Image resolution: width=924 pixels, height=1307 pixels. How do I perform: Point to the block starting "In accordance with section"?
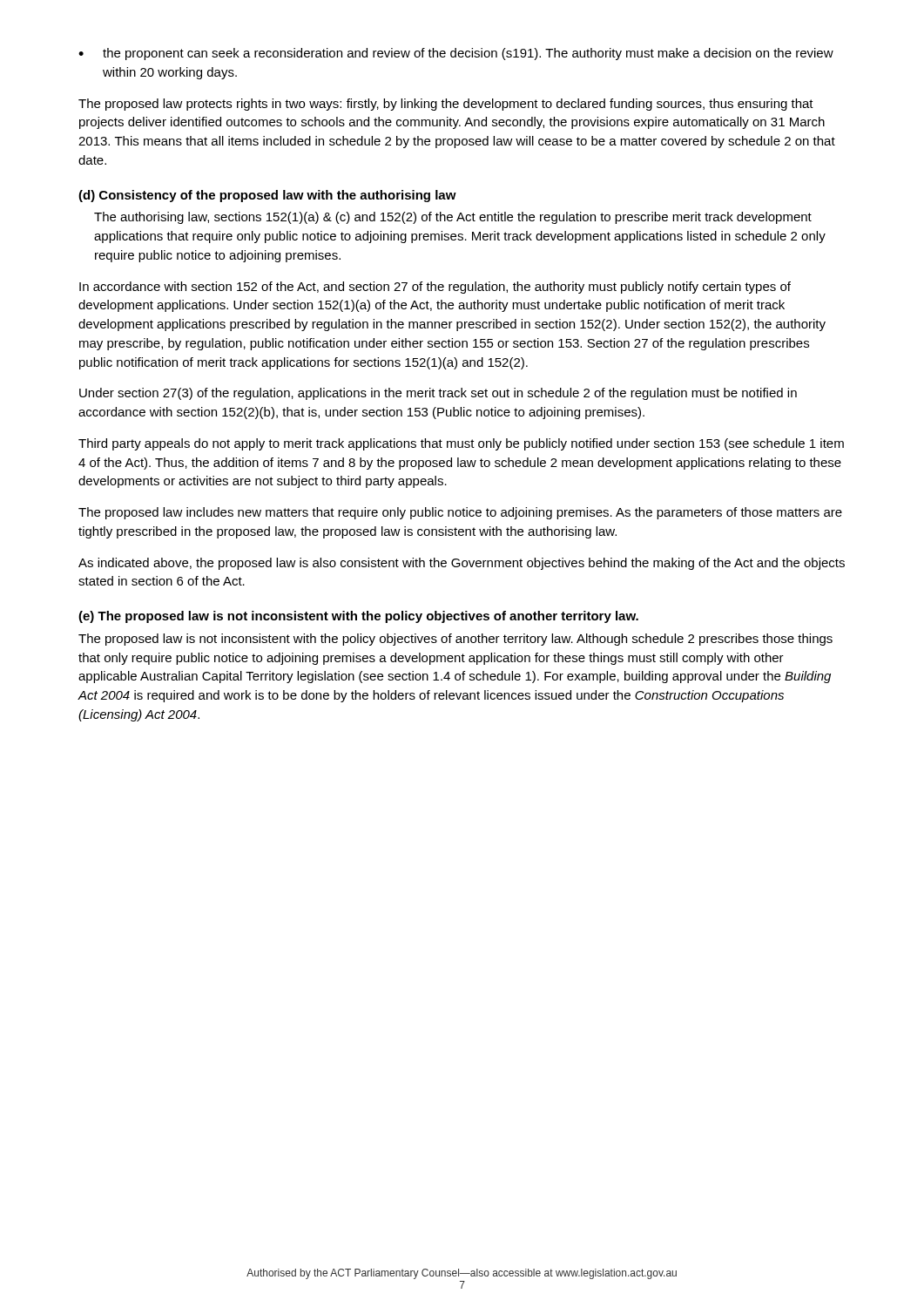[x=452, y=324]
